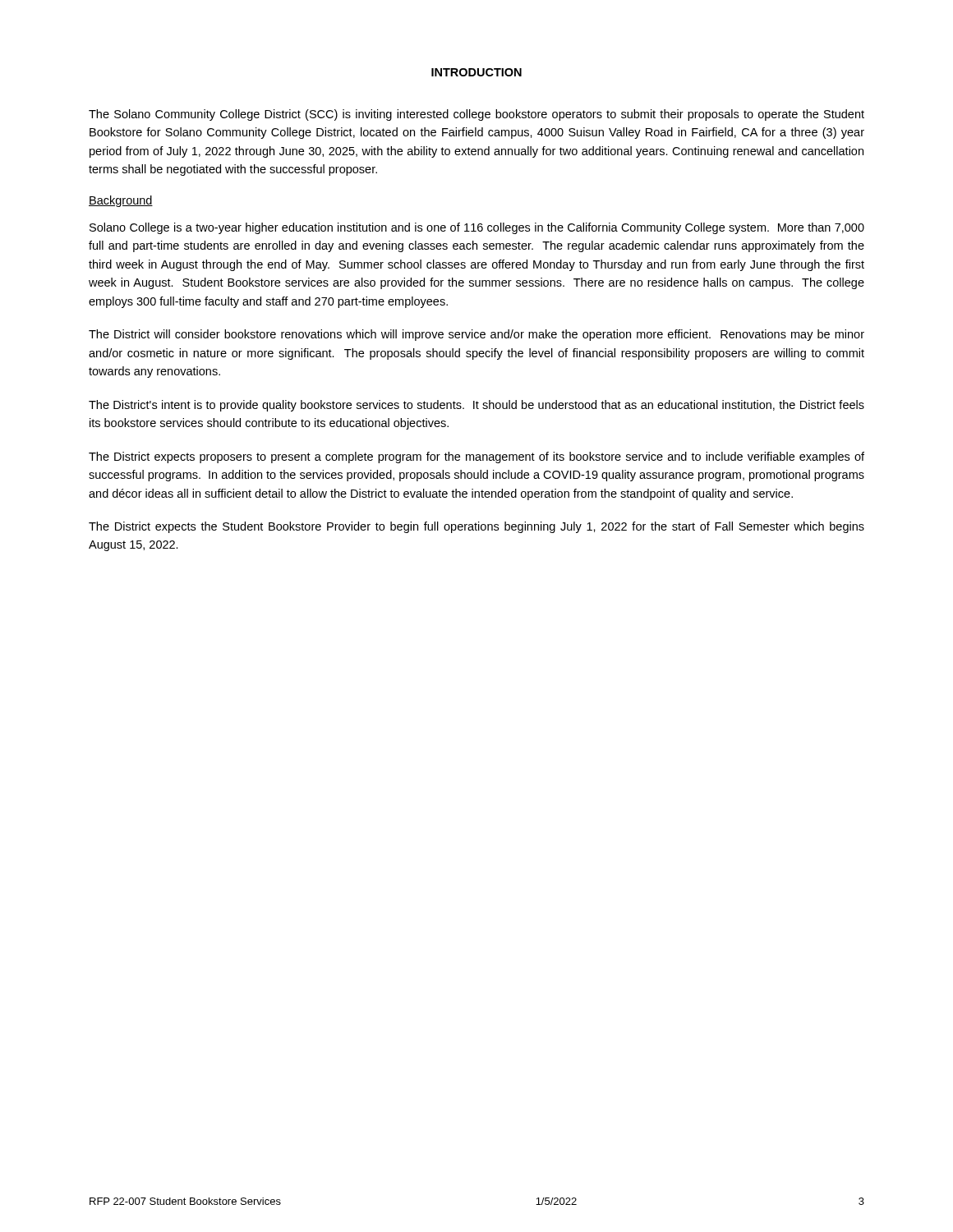Select the text starting "The District will consider bookstore renovations which"
Viewport: 953px width, 1232px height.
(476, 353)
